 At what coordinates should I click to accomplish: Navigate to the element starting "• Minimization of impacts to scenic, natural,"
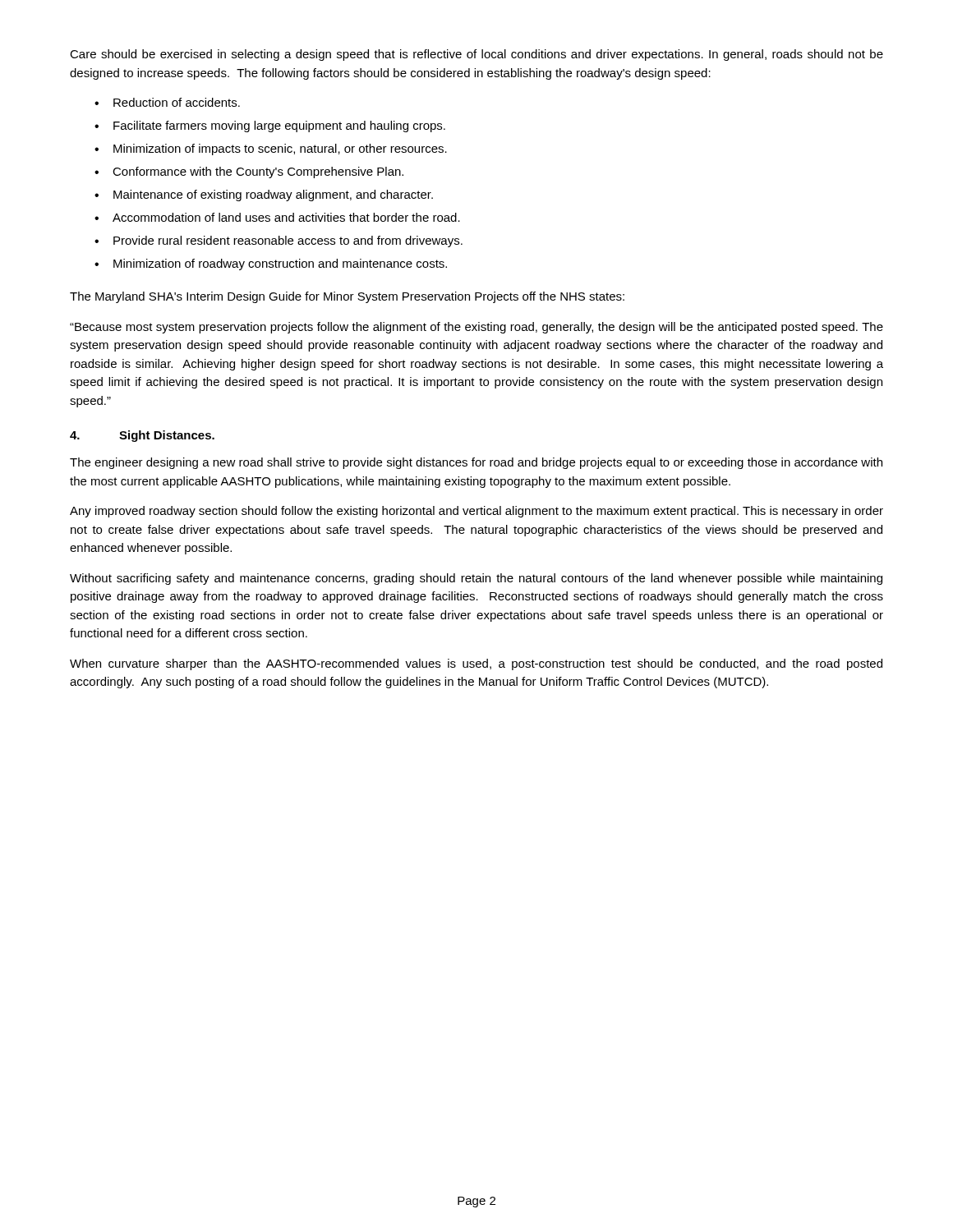click(271, 149)
